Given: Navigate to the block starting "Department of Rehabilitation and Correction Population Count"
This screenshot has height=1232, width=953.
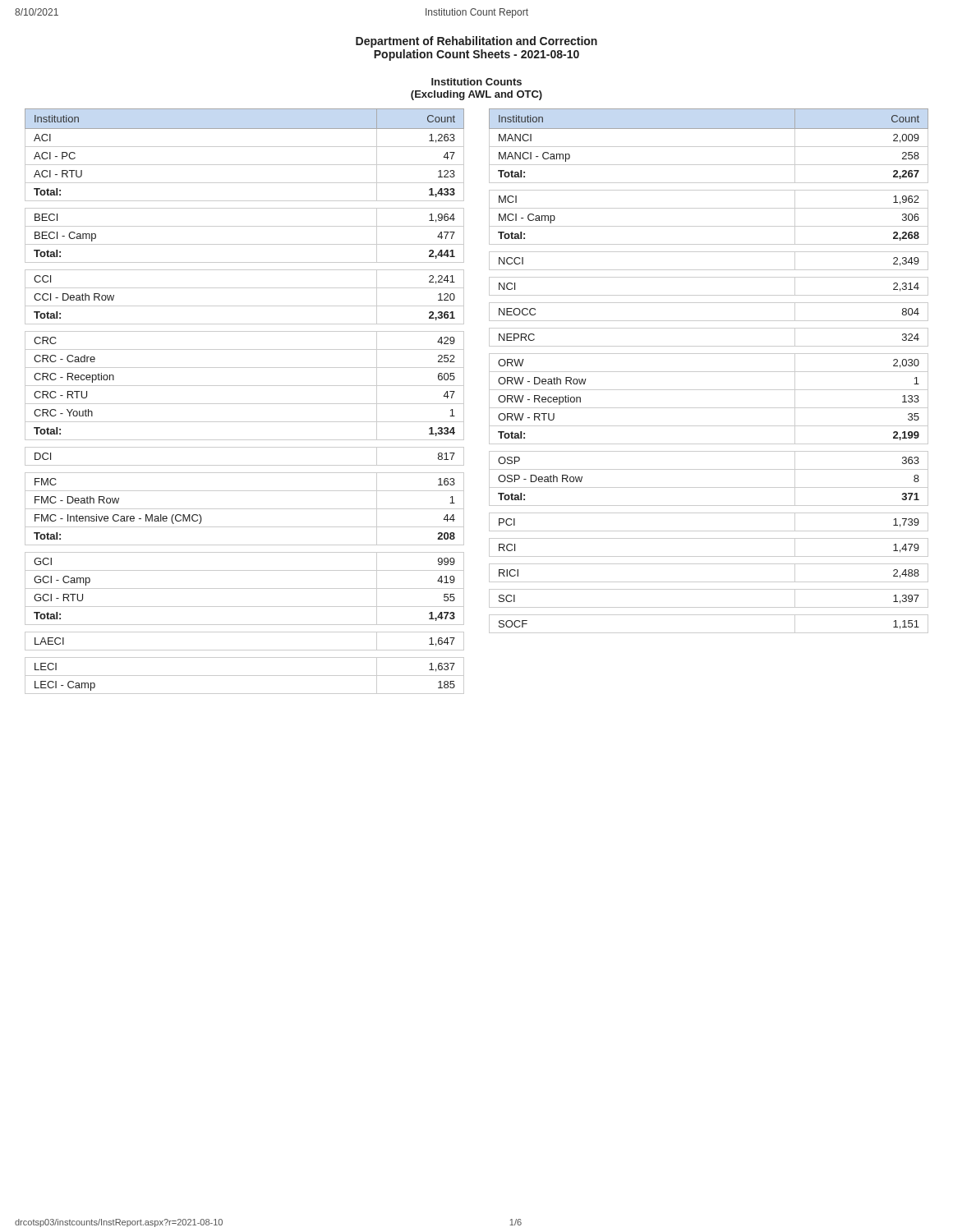Looking at the screenshot, I should tap(476, 48).
